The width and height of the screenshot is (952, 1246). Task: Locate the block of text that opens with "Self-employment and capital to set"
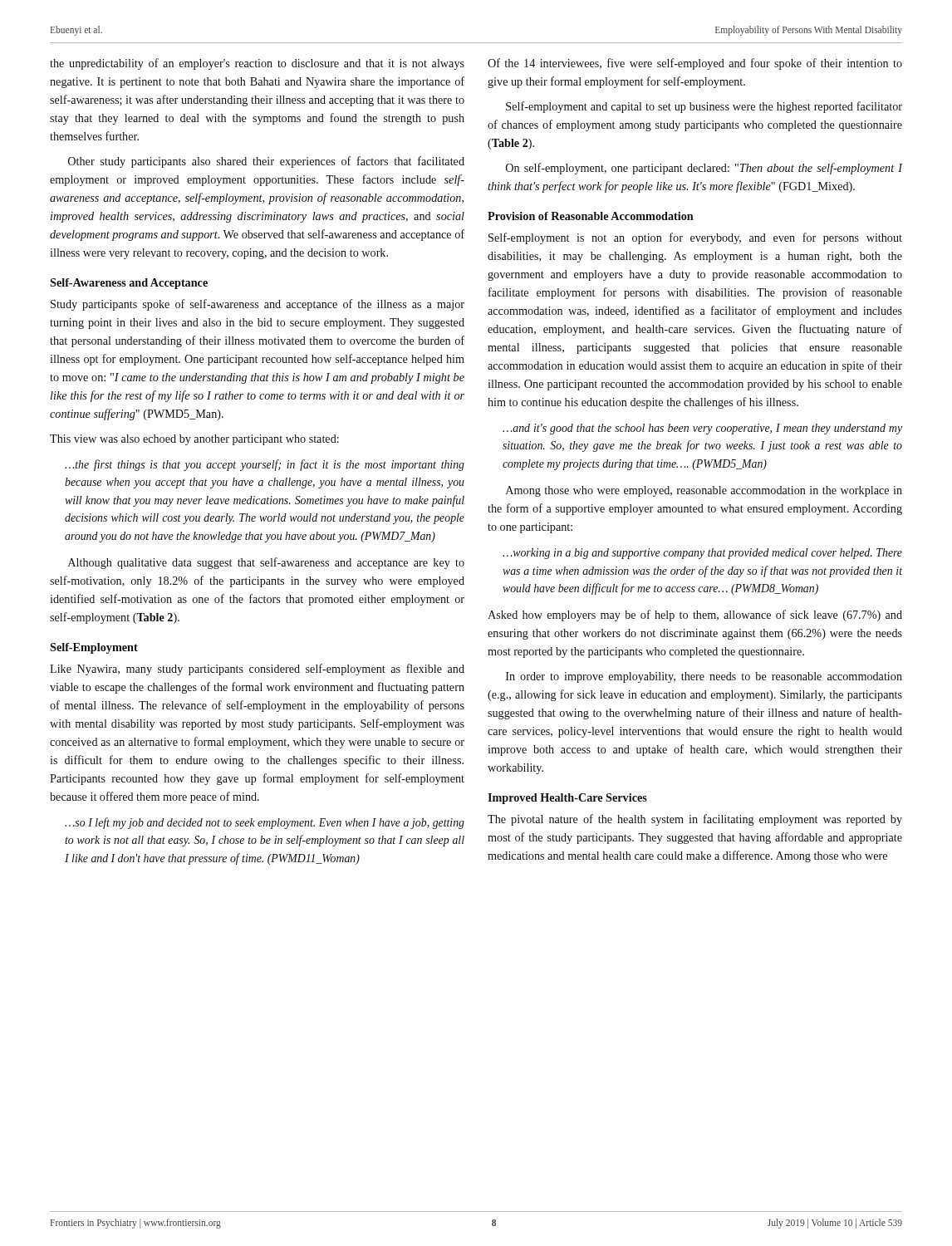[695, 125]
